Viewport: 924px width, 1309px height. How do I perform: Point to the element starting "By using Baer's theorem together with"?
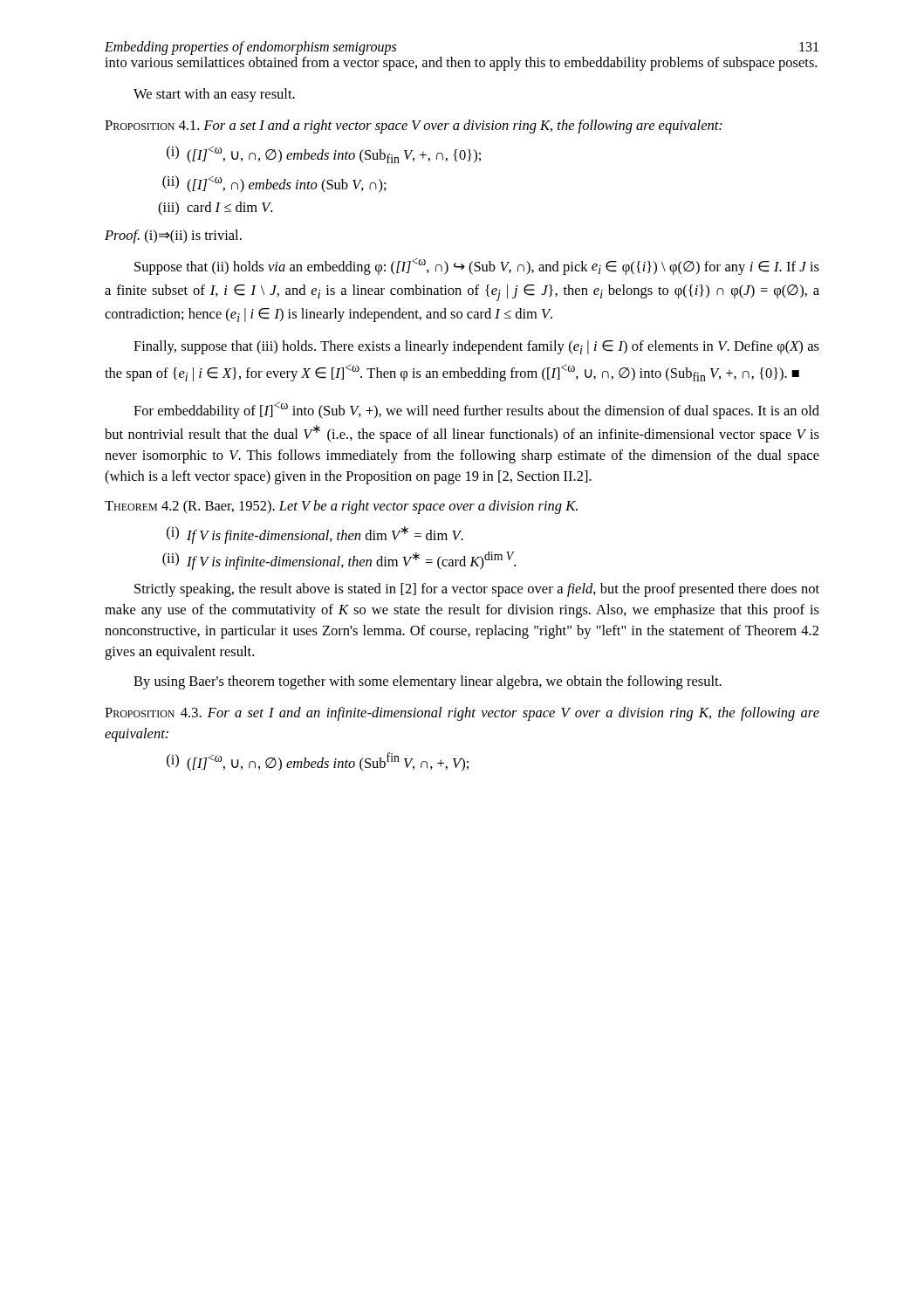tap(462, 682)
